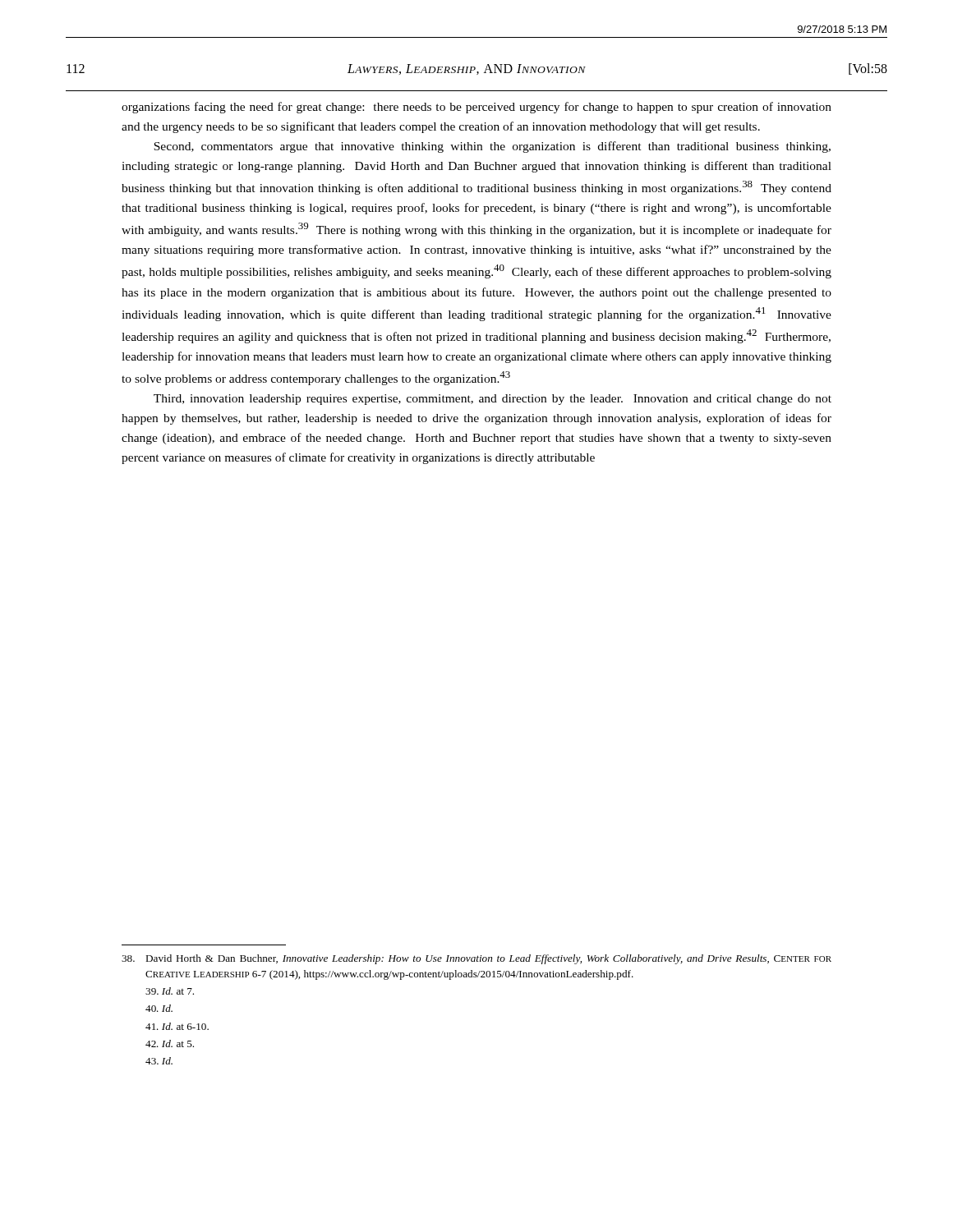Click on the text block starting "David Horth & Dan Buchner, Innovative"
The height and width of the screenshot is (1232, 953).
(476, 966)
